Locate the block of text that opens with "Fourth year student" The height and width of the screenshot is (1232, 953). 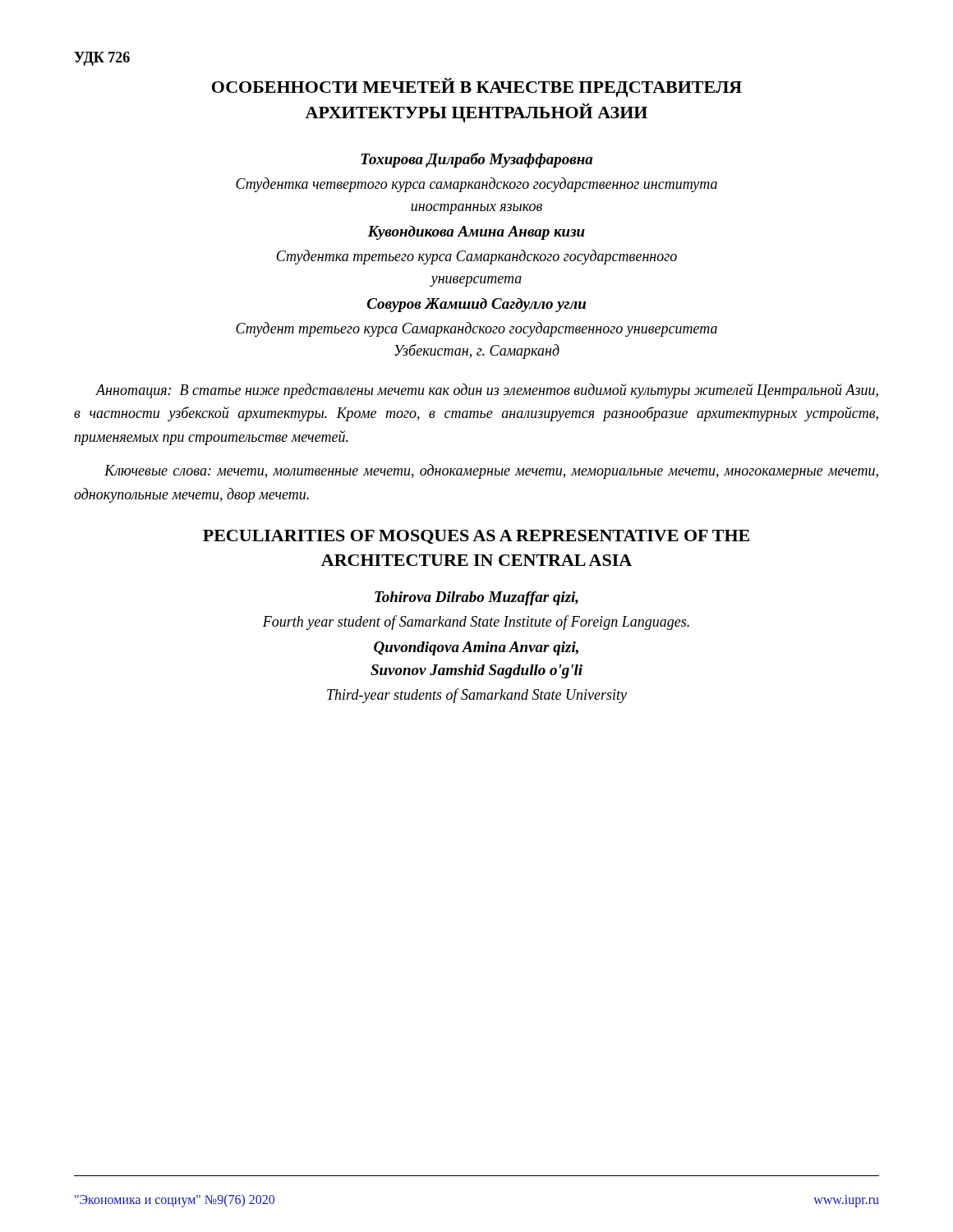click(x=476, y=622)
